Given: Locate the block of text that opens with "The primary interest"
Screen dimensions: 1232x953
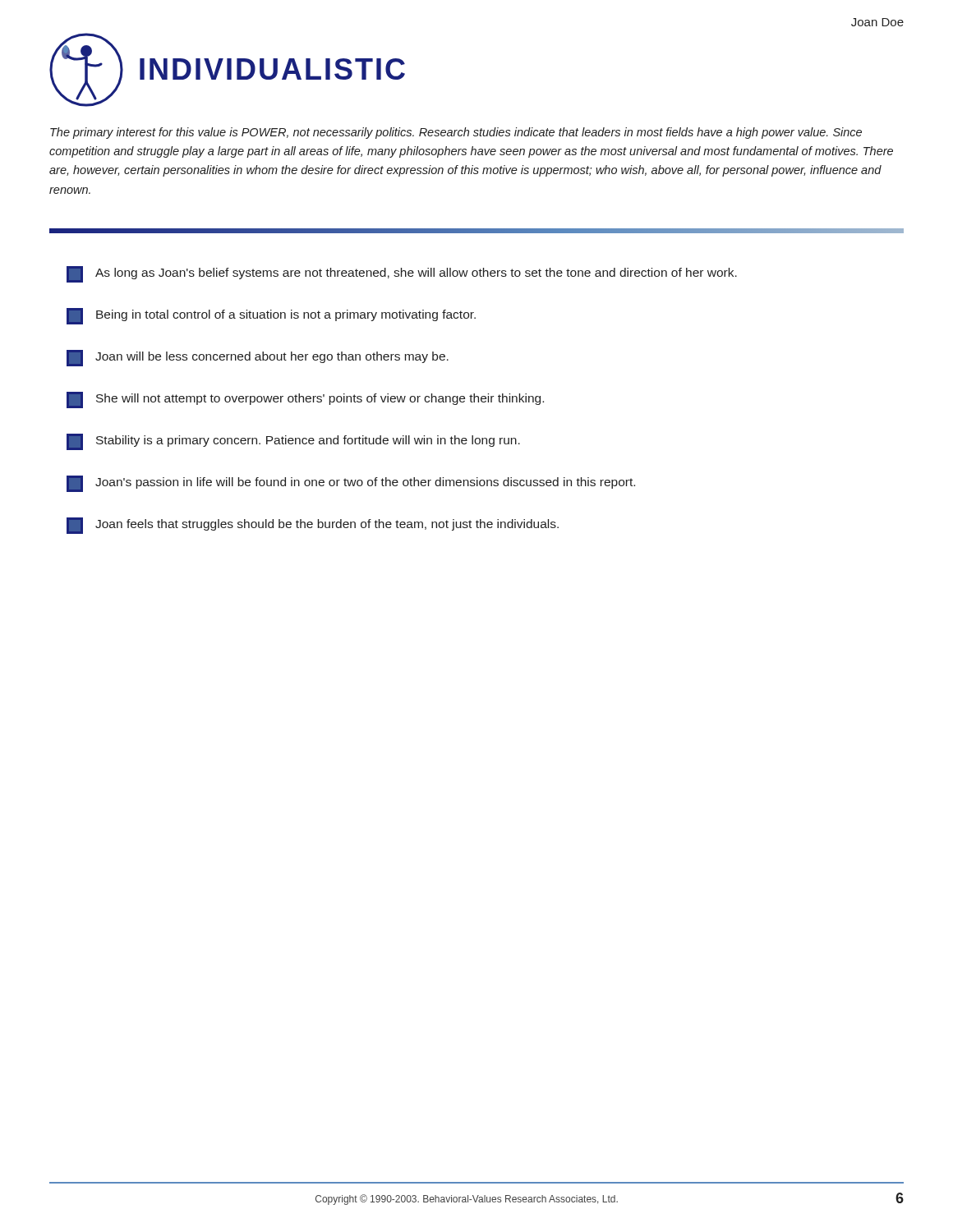Looking at the screenshot, I should coord(471,161).
